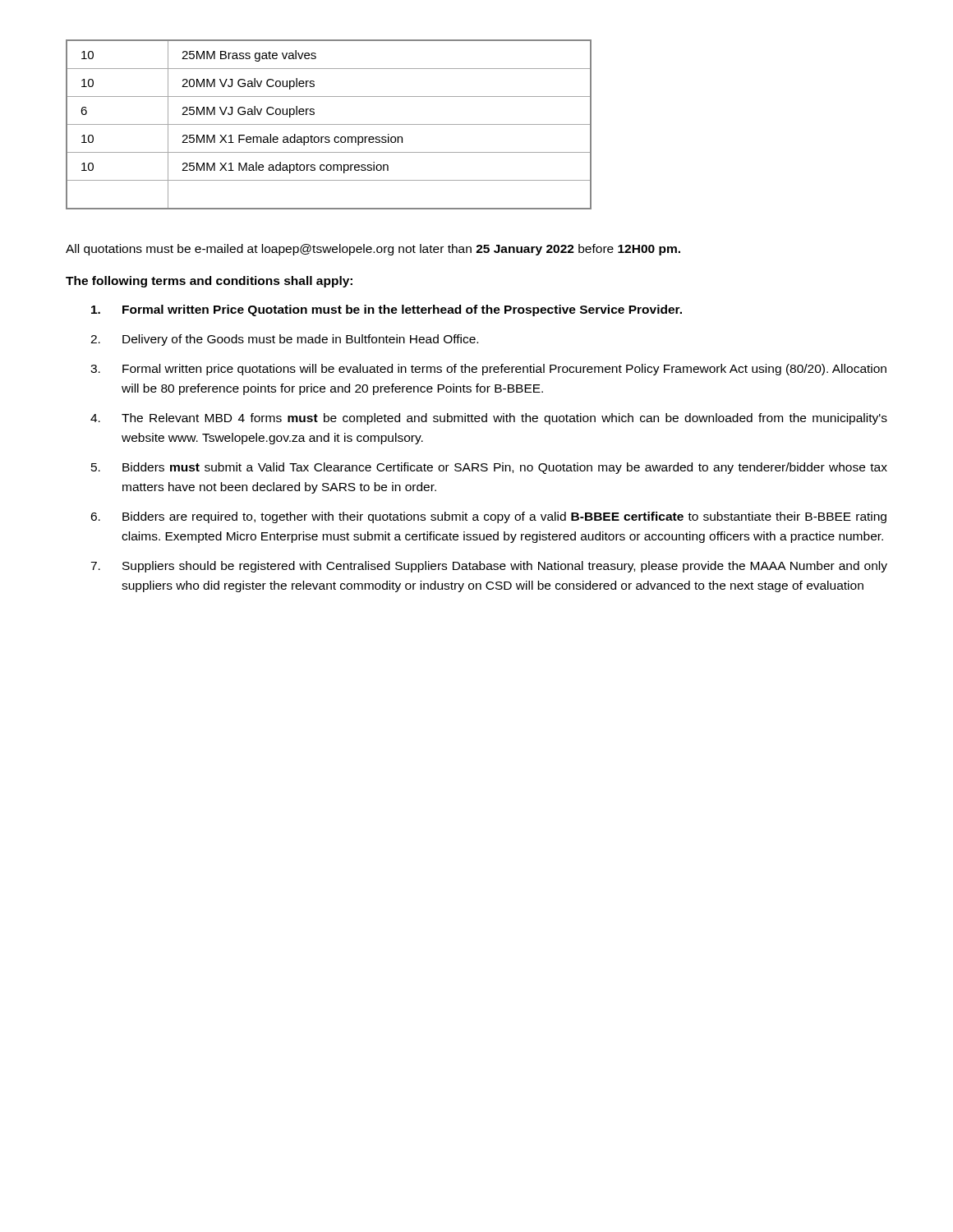Click the passage that begins "2. Delivery of the Goods"
The image size is (953, 1232).
pos(489,339)
